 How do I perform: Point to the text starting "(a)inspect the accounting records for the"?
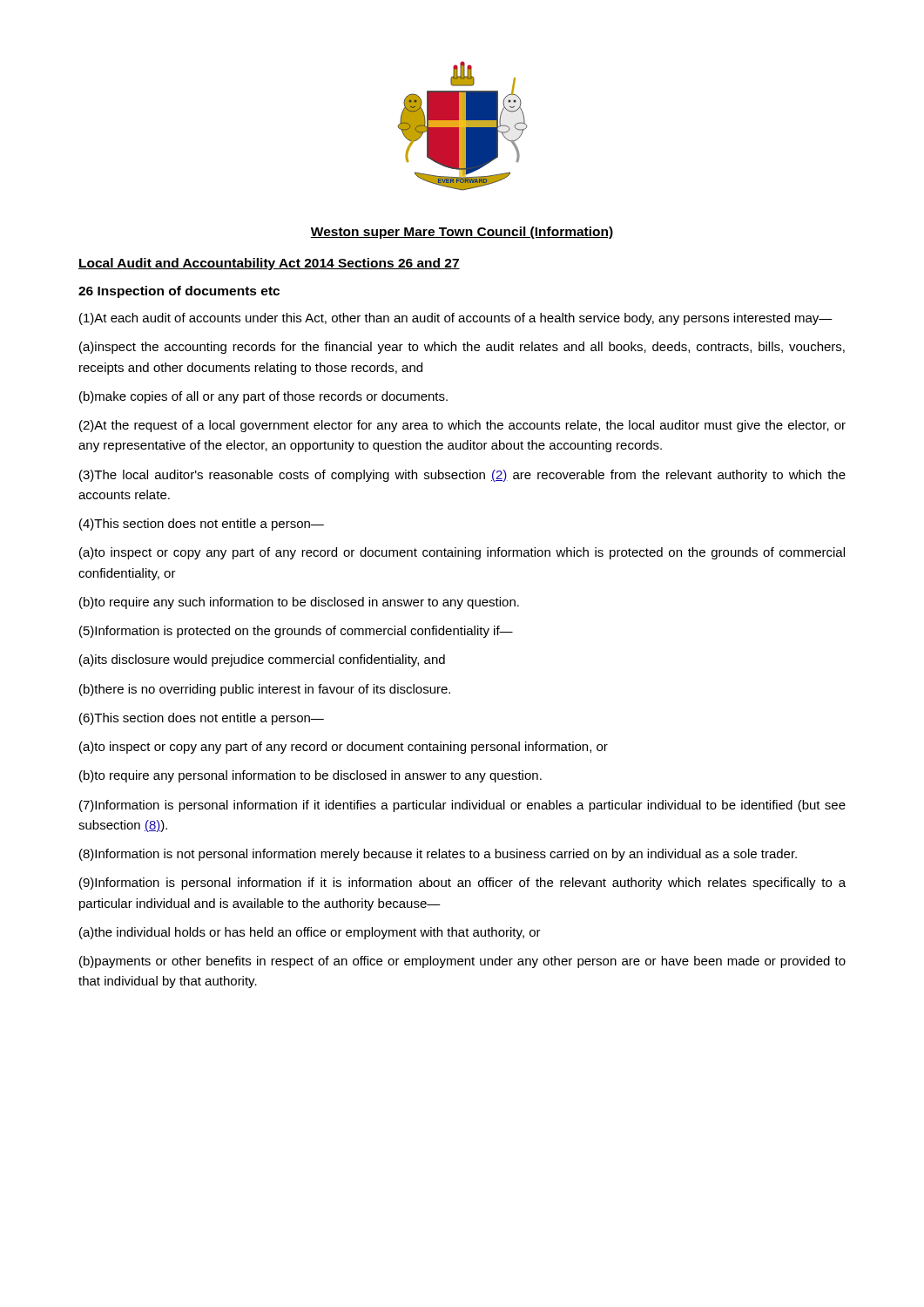(x=462, y=357)
